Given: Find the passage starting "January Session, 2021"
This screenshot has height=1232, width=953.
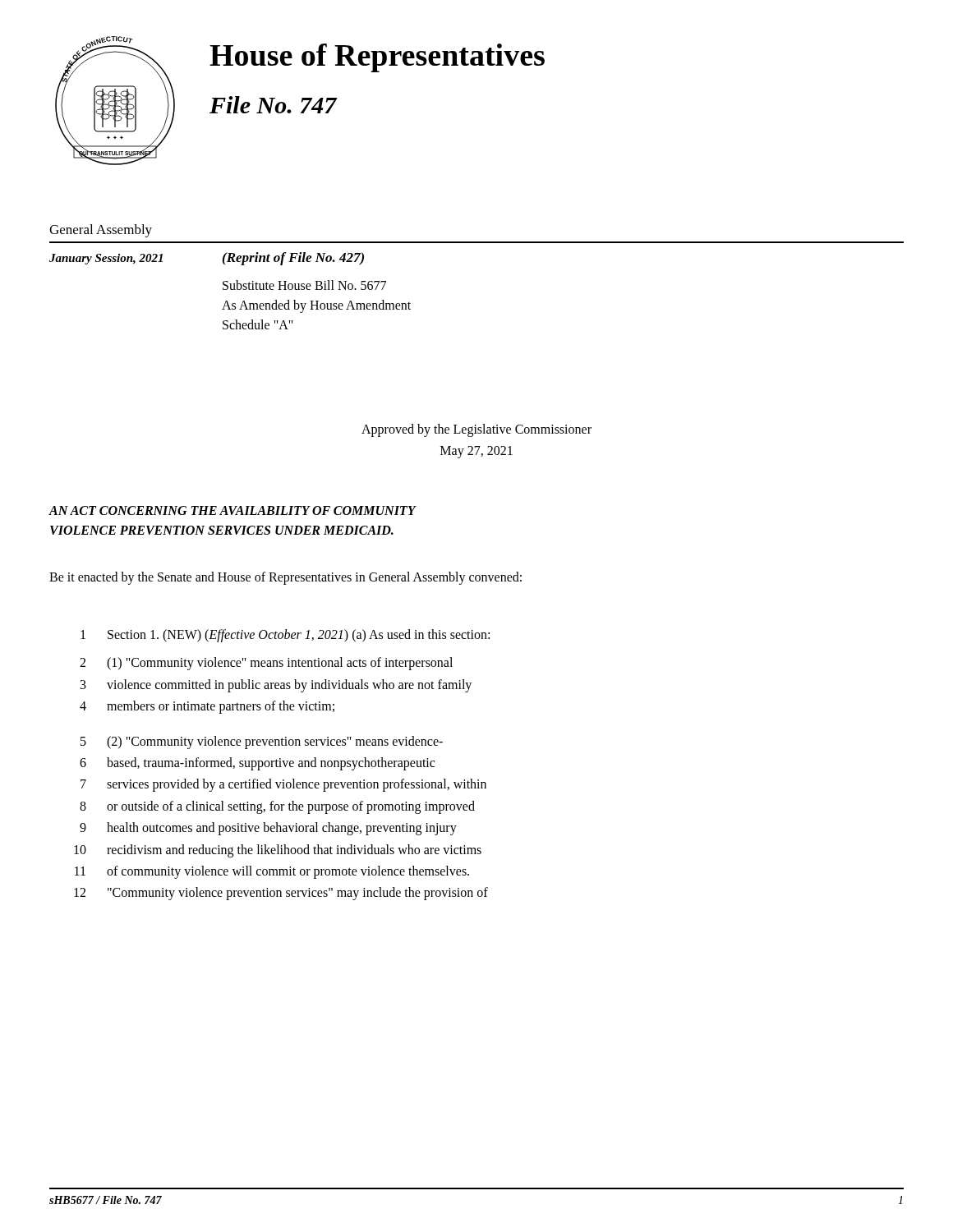Looking at the screenshot, I should click(107, 258).
